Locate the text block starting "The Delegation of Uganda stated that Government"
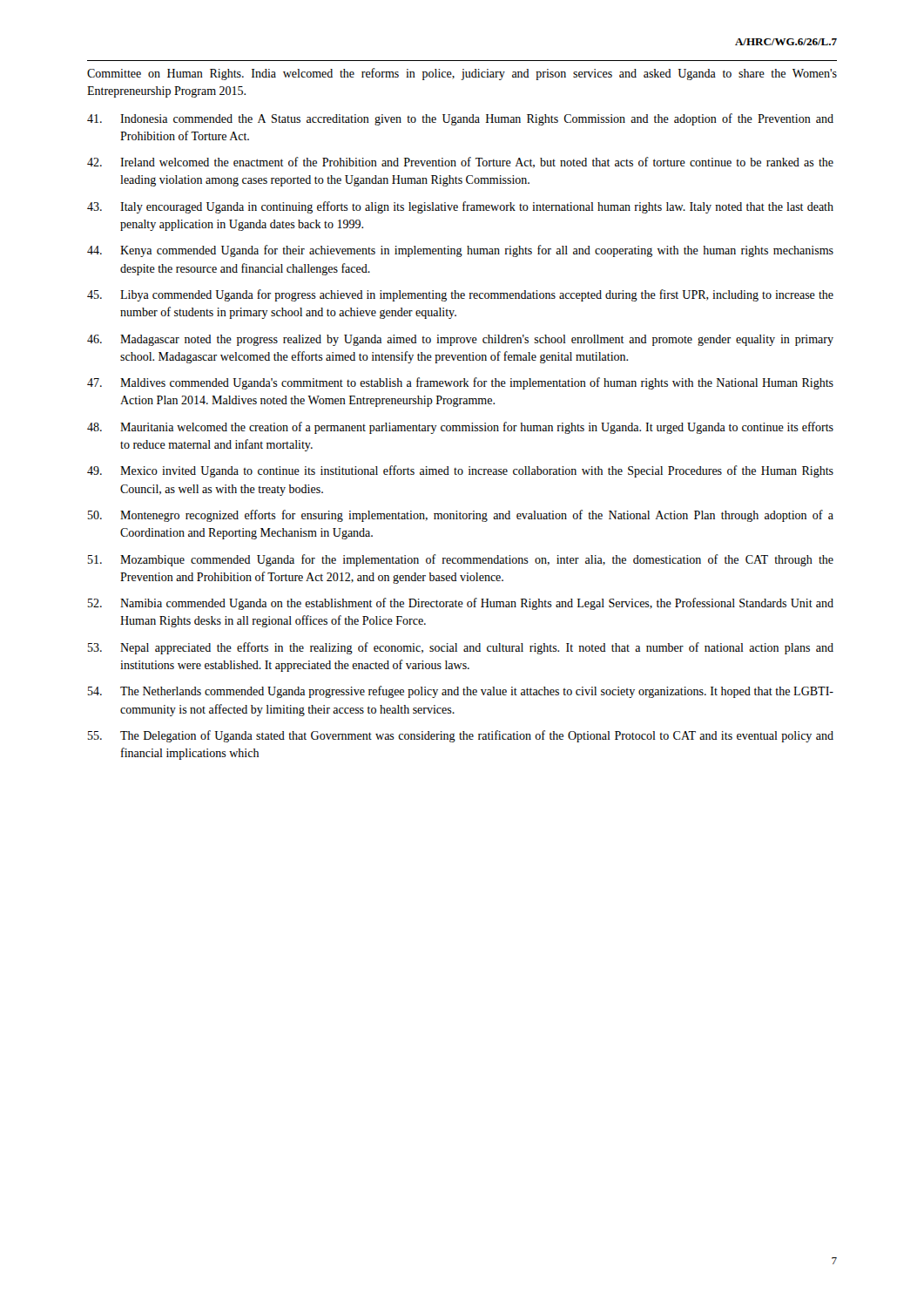 click(x=460, y=745)
